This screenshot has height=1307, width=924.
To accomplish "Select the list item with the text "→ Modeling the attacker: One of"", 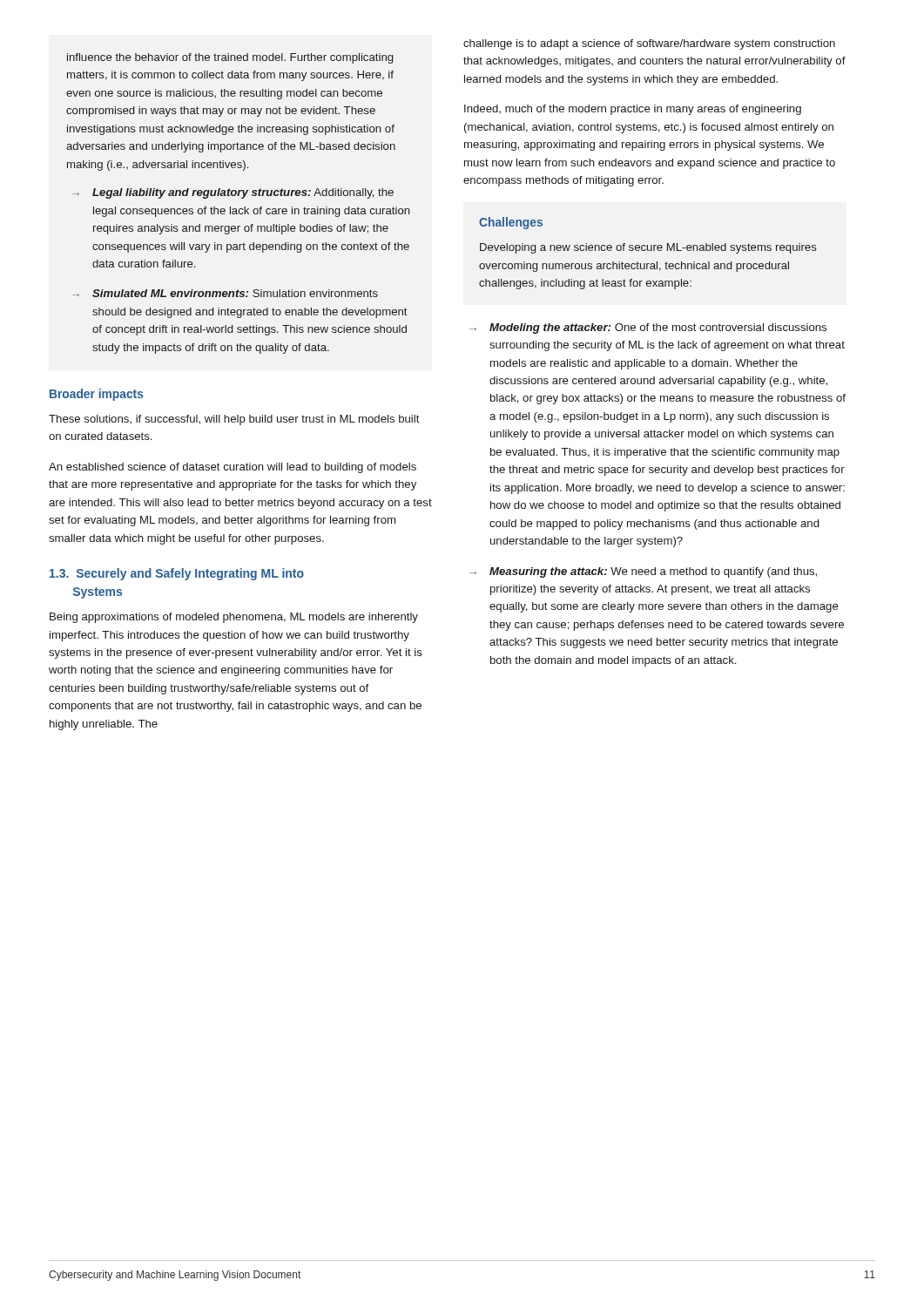I will pyautogui.click(x=657, y=434).
